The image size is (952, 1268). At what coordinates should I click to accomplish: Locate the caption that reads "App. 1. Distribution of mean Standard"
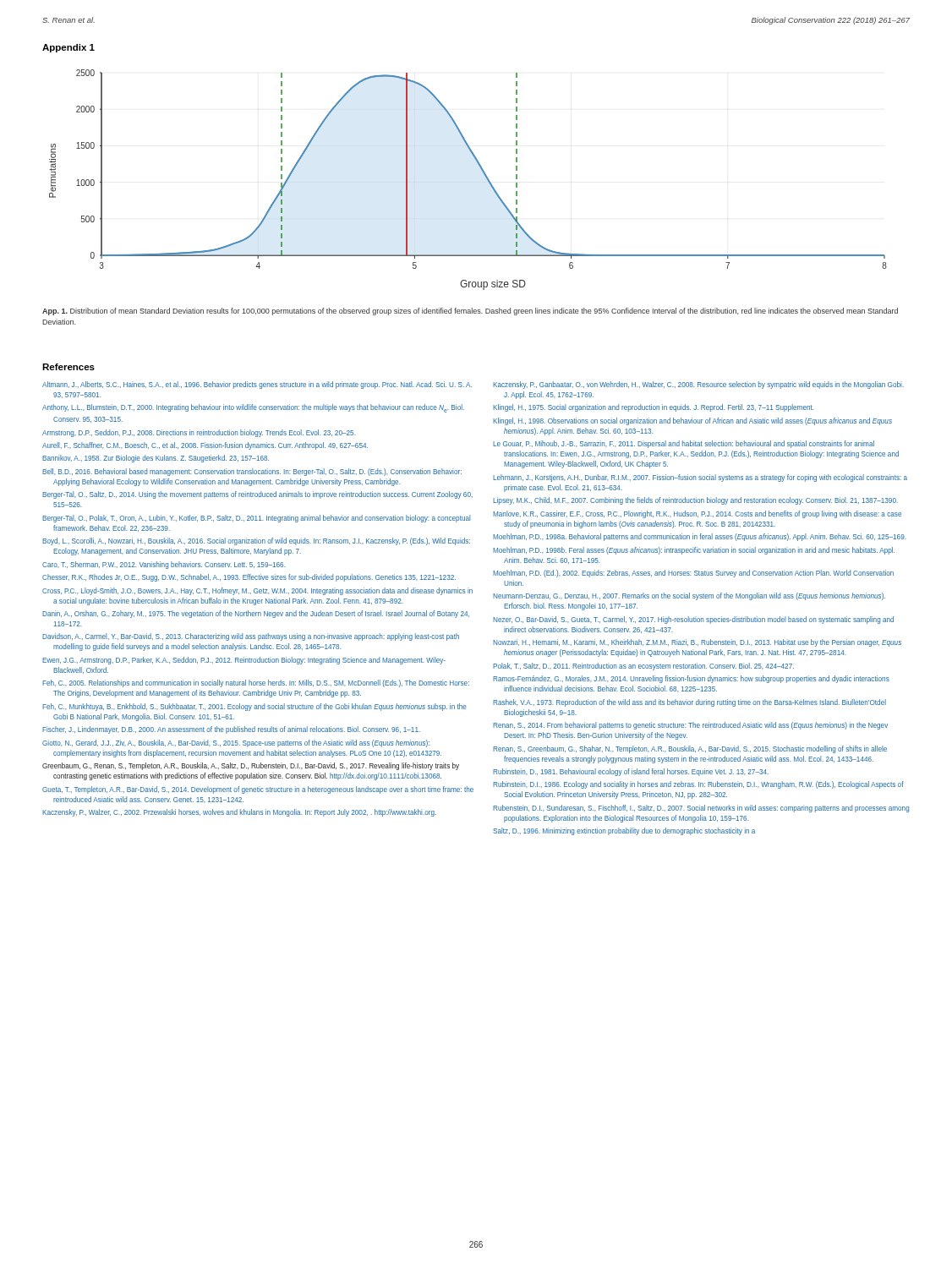coord(470,317)
